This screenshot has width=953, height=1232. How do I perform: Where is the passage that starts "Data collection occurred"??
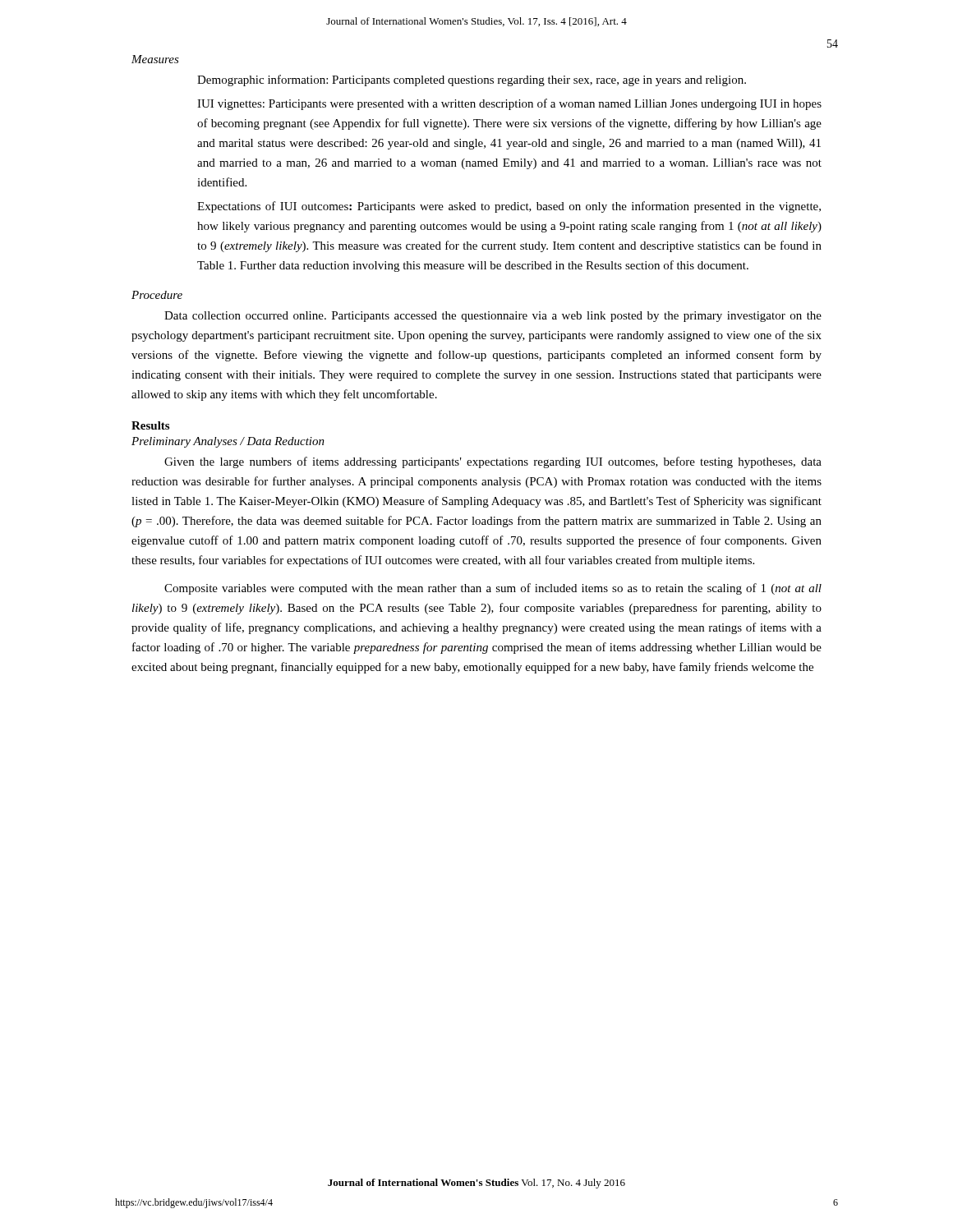[476, 355]
